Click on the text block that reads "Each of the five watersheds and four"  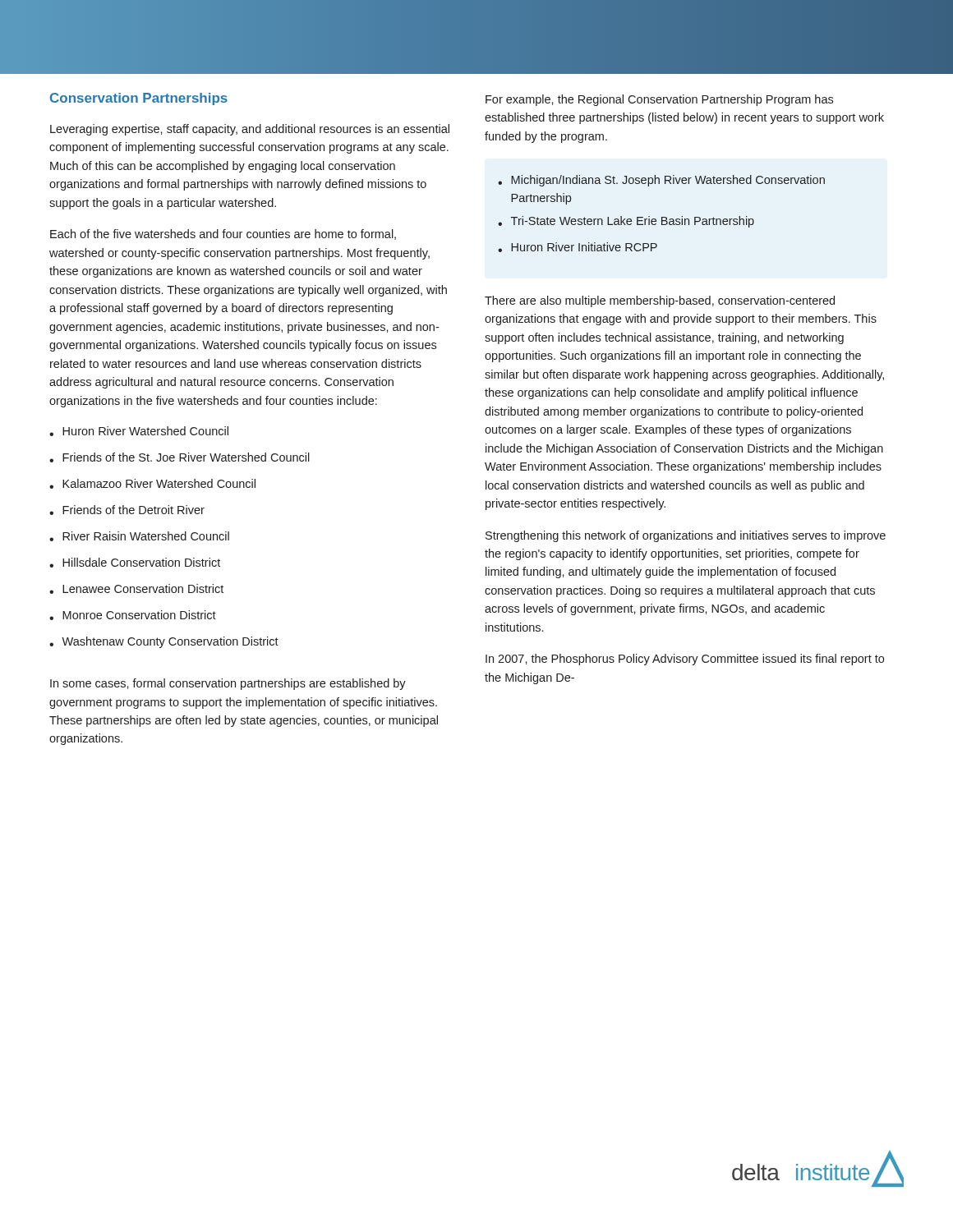coord(251,318)
